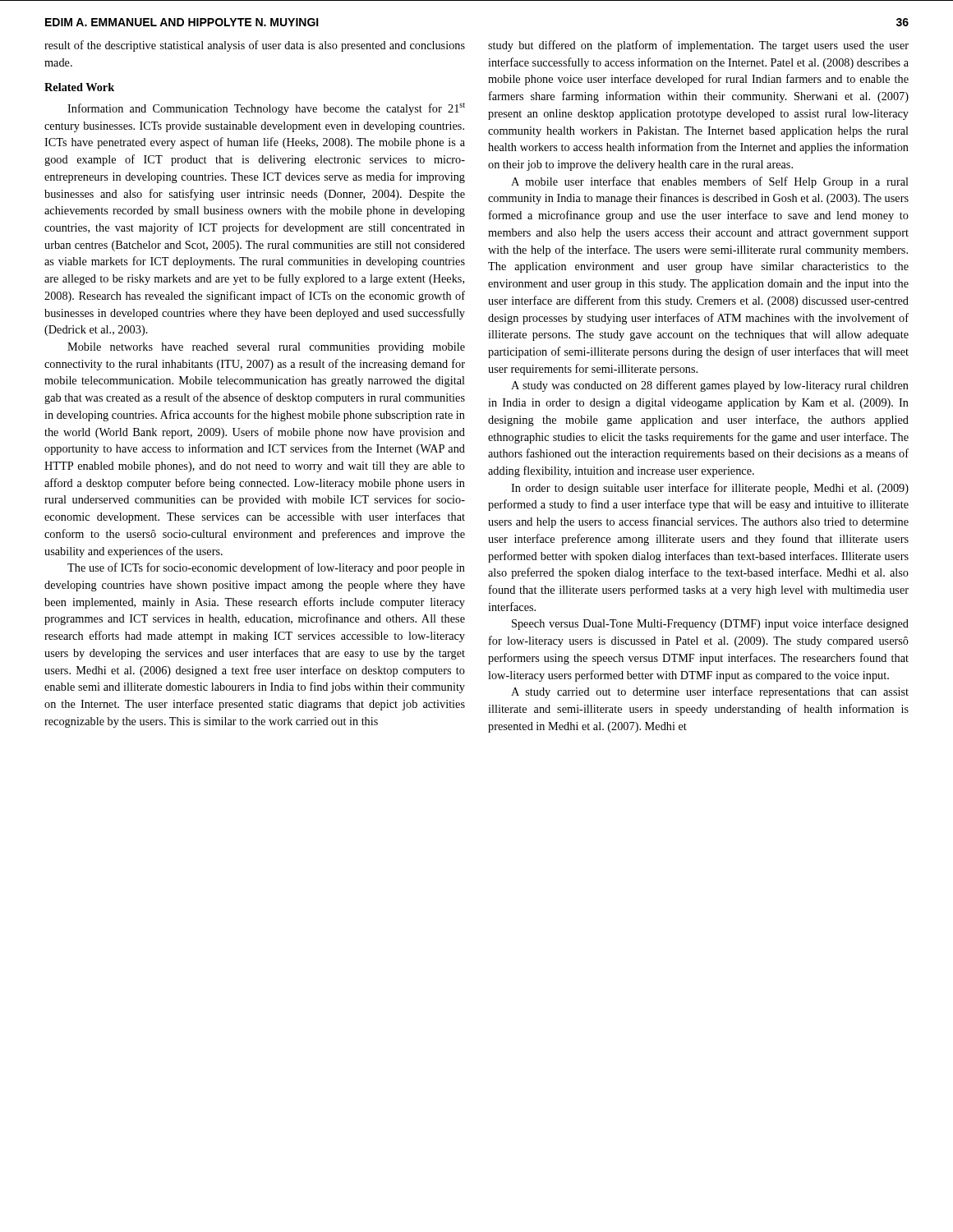
Task: Click the passage that begins "A mobile user interface"
Action: (698, 275)
